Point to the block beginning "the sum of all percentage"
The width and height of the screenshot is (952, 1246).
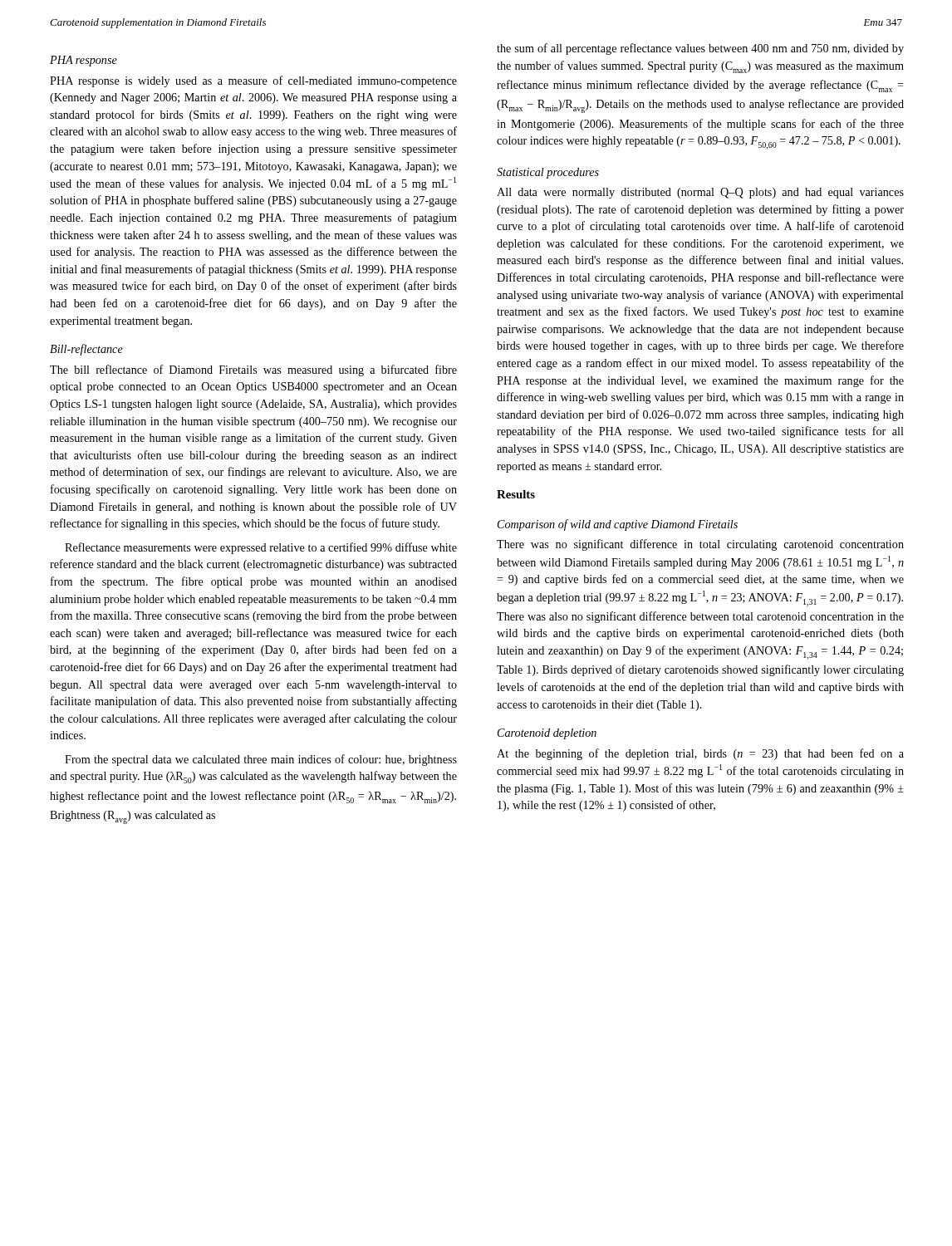pyautogui.click(x=700, y=96)
